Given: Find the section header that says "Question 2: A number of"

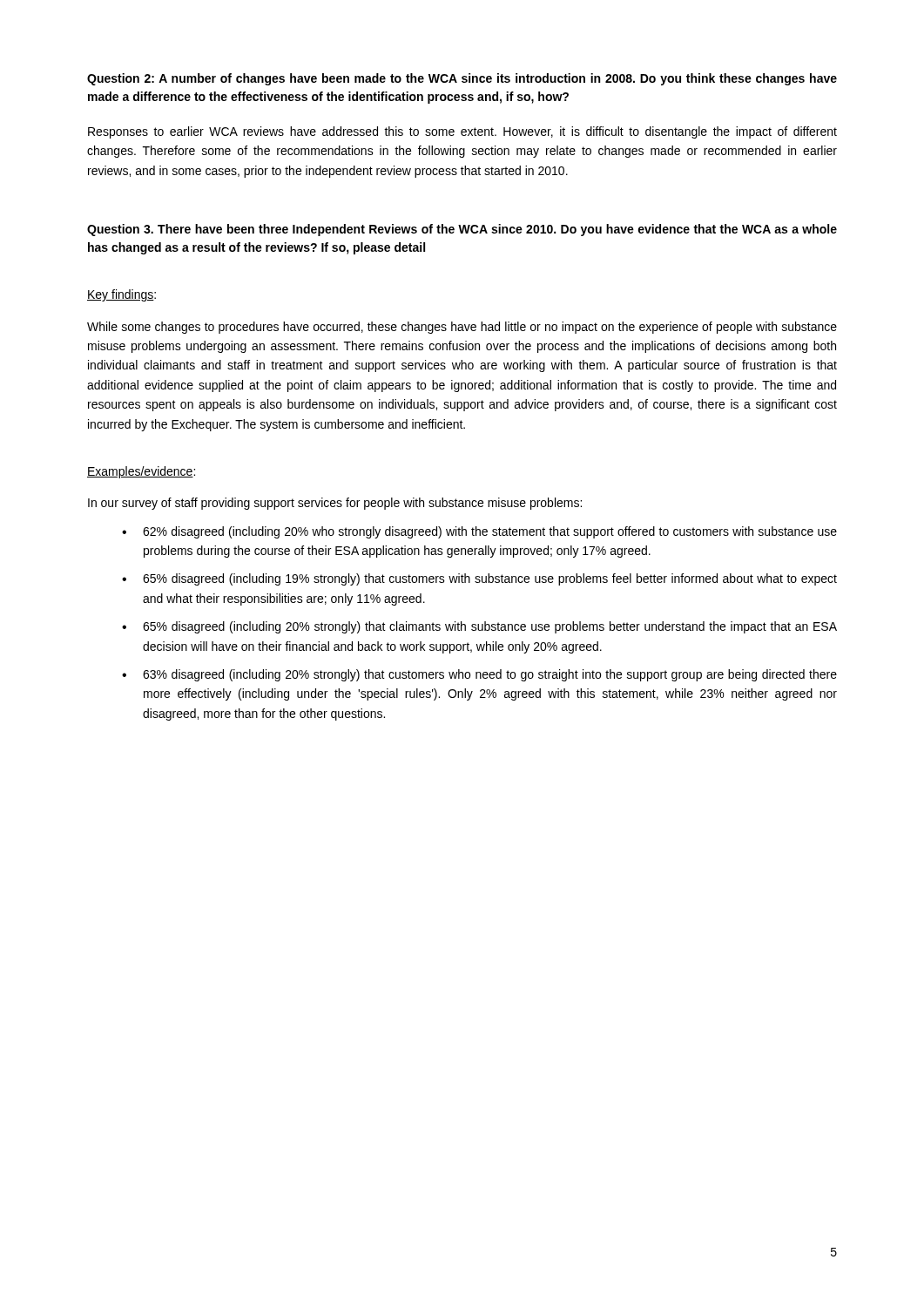Looking at the screenshot, I should coord(462,88).
